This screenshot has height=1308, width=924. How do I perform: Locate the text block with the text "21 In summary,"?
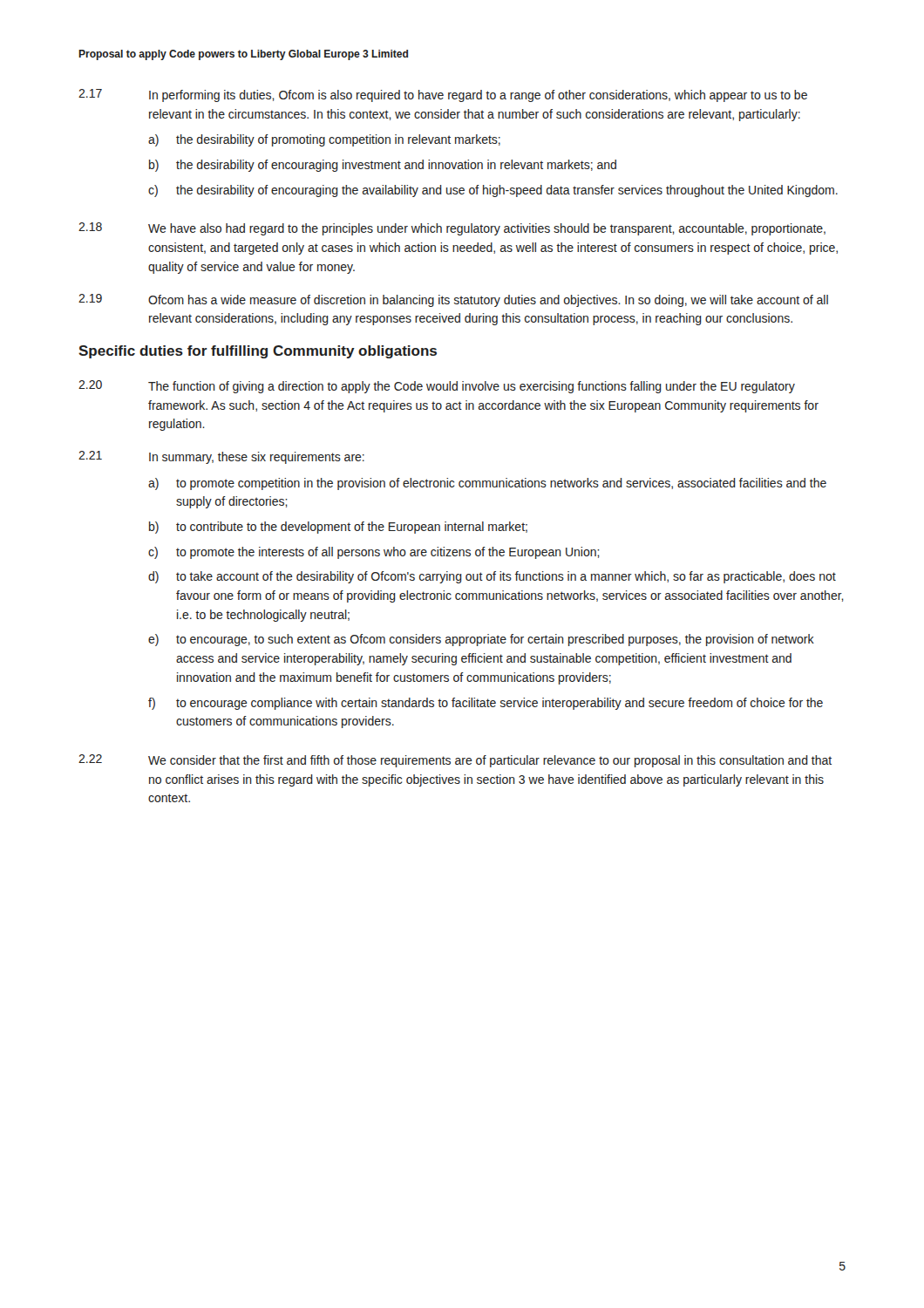(x=462, y=593)
